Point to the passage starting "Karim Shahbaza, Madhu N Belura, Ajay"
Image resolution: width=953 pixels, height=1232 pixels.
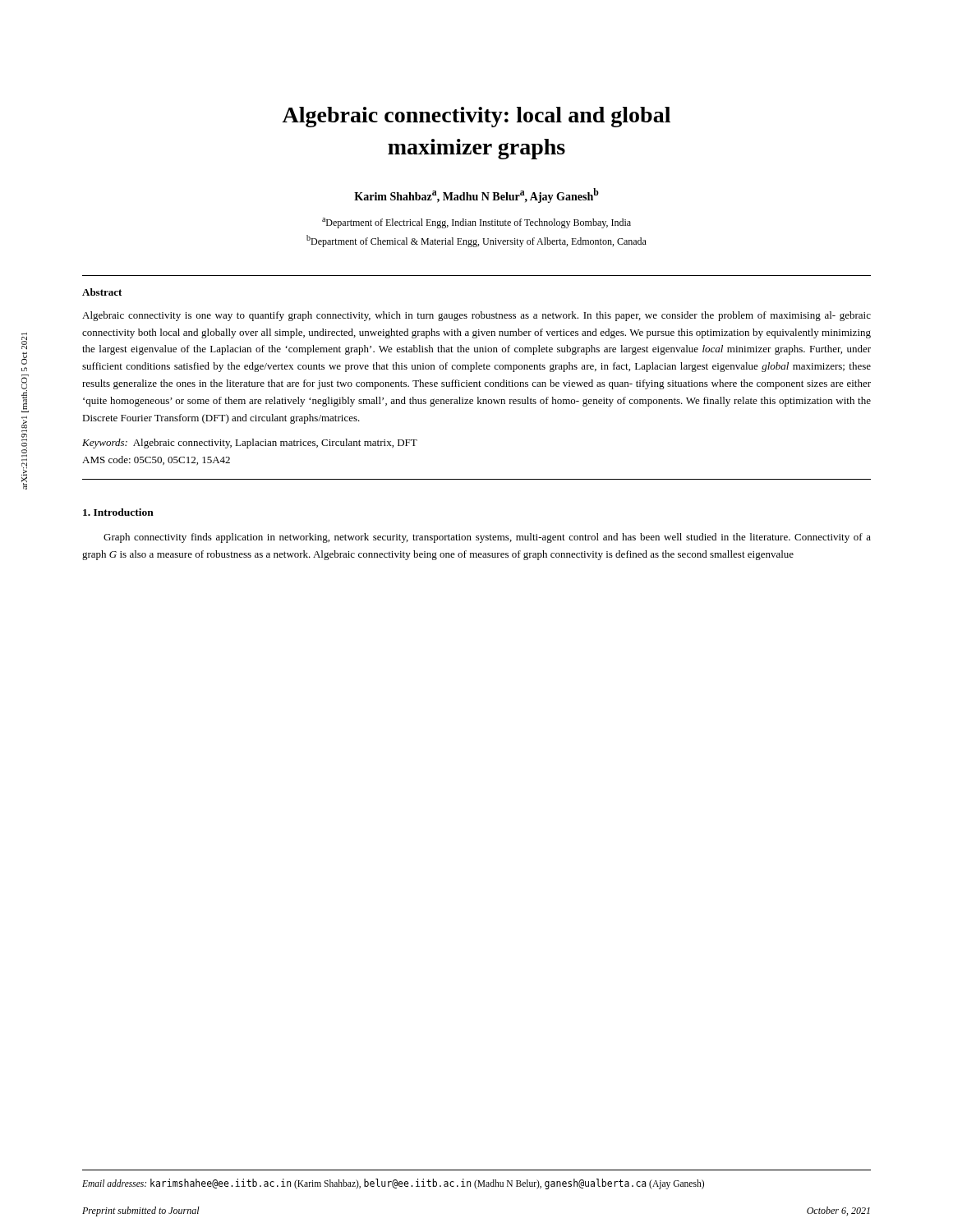[x=476, y=195]
